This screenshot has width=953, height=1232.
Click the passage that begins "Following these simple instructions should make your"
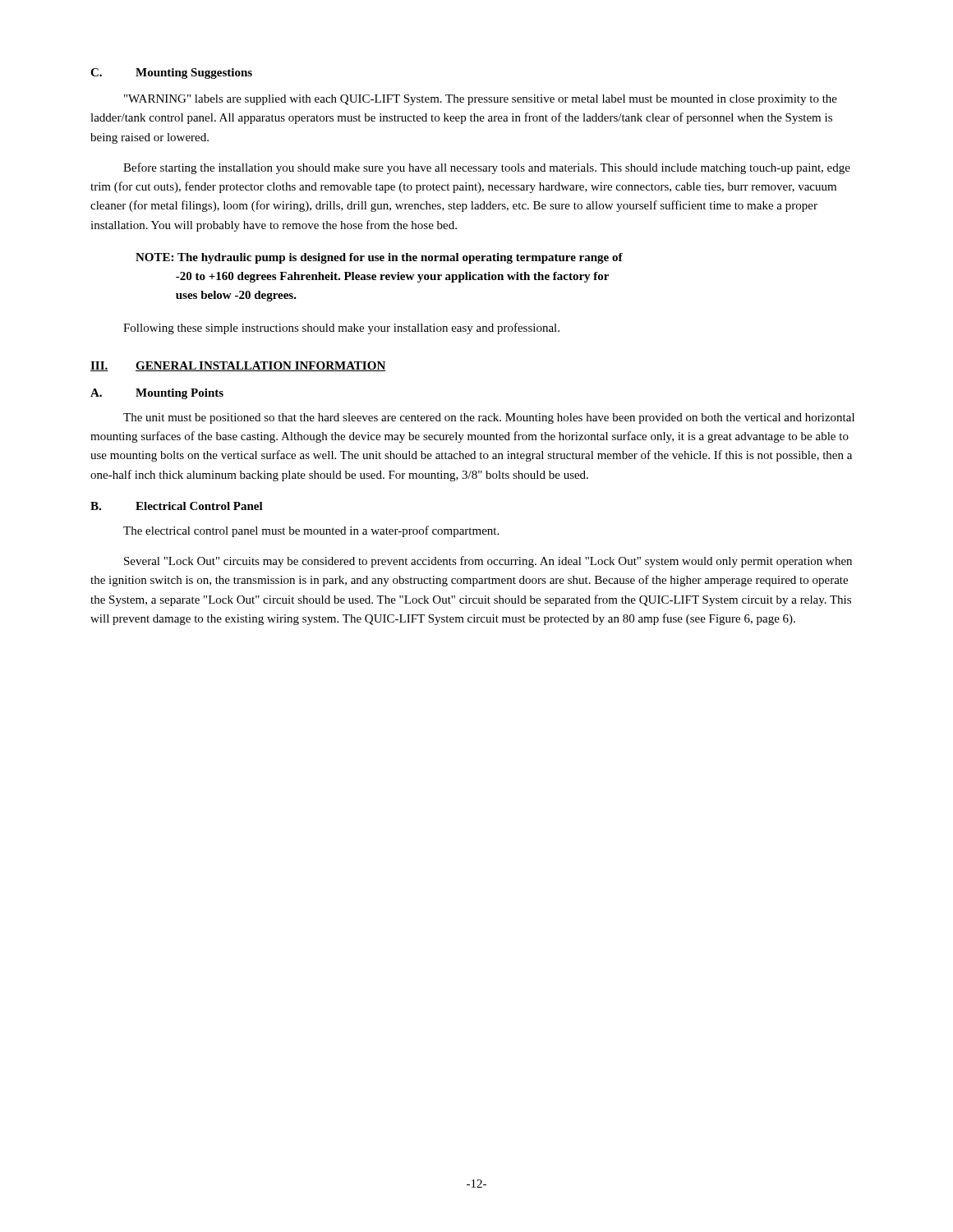point(476,328)
